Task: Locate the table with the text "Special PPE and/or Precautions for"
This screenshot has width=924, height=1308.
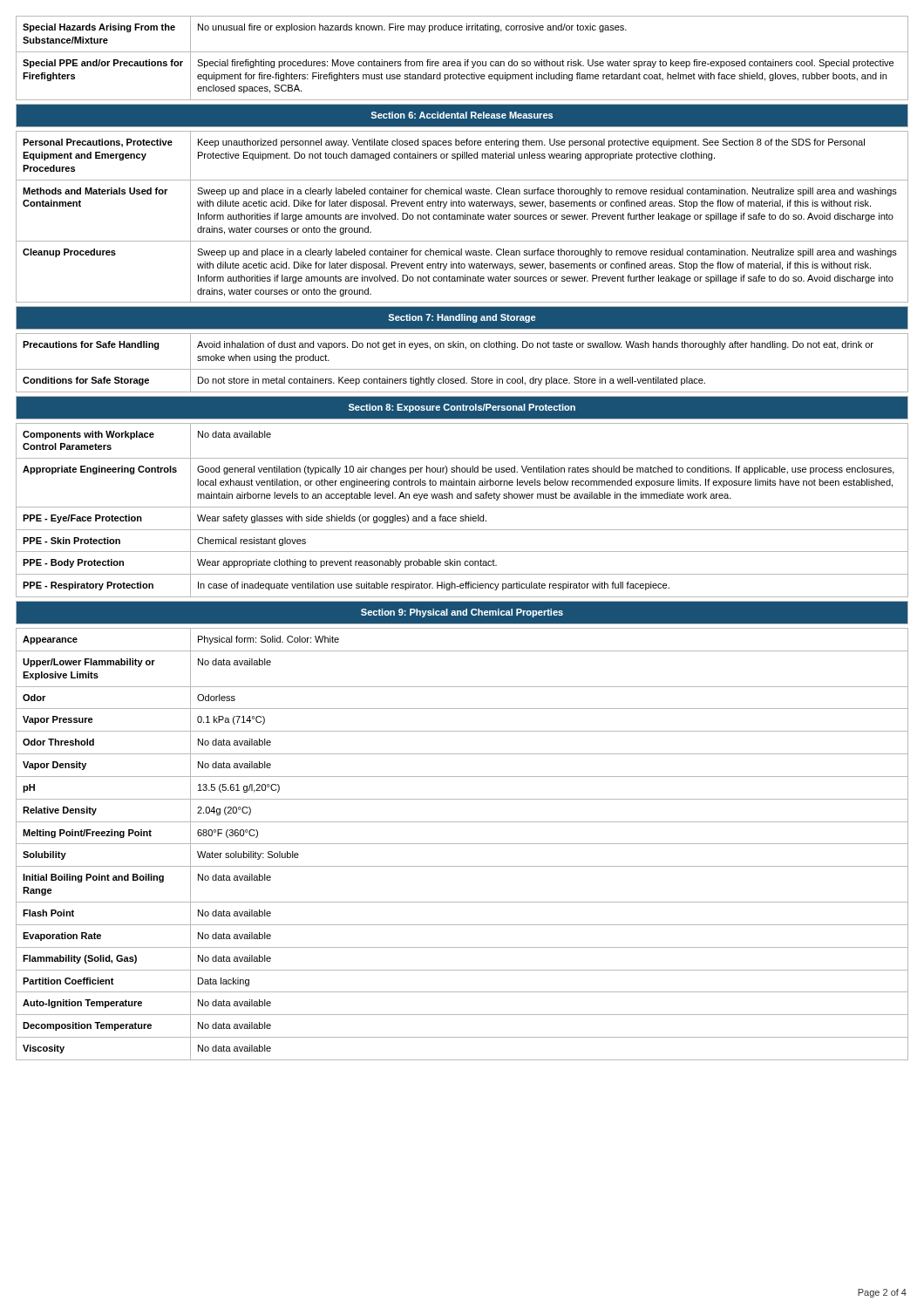Action: click(x=462, y=58)
